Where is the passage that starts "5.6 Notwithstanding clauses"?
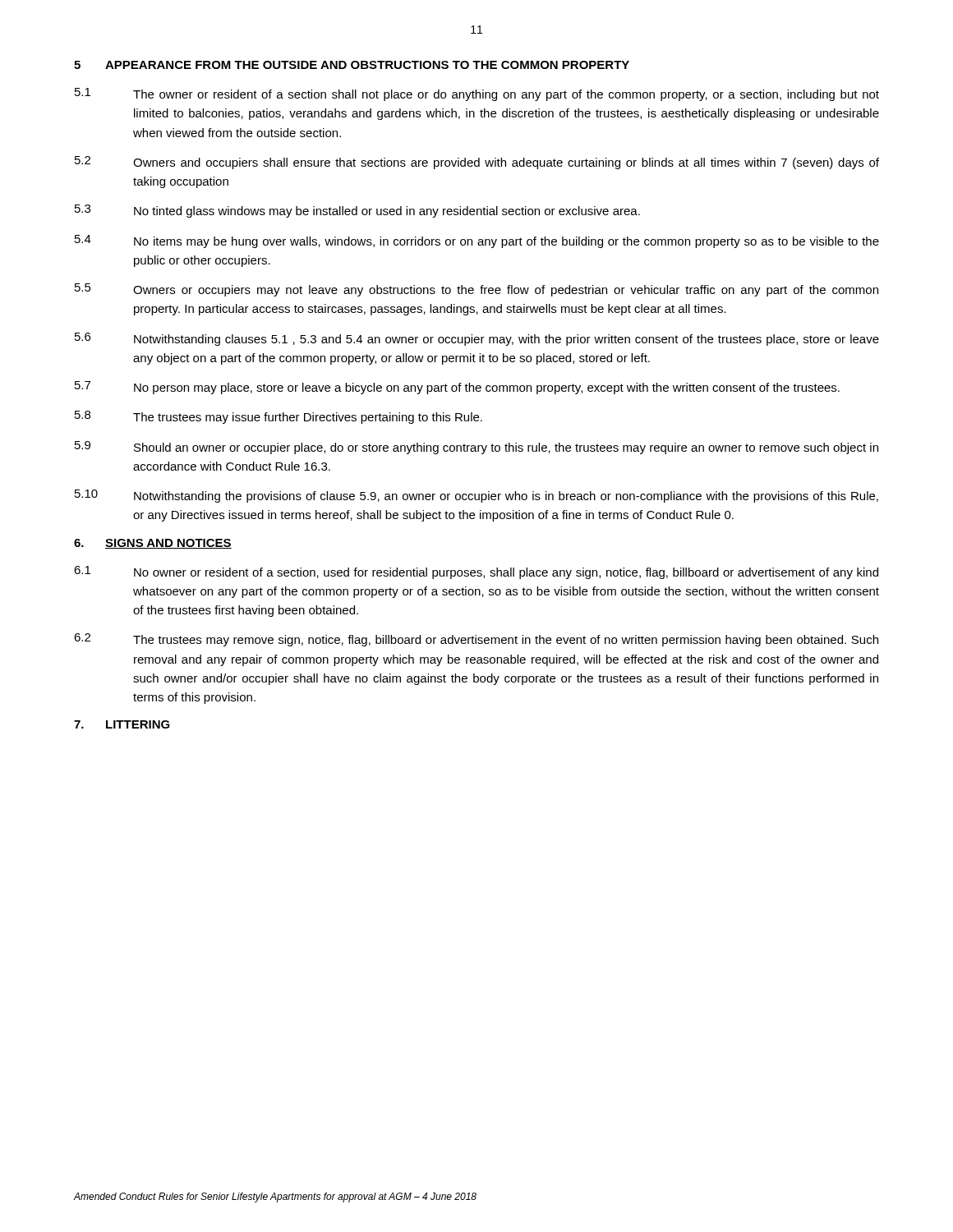 coord(476,348)
